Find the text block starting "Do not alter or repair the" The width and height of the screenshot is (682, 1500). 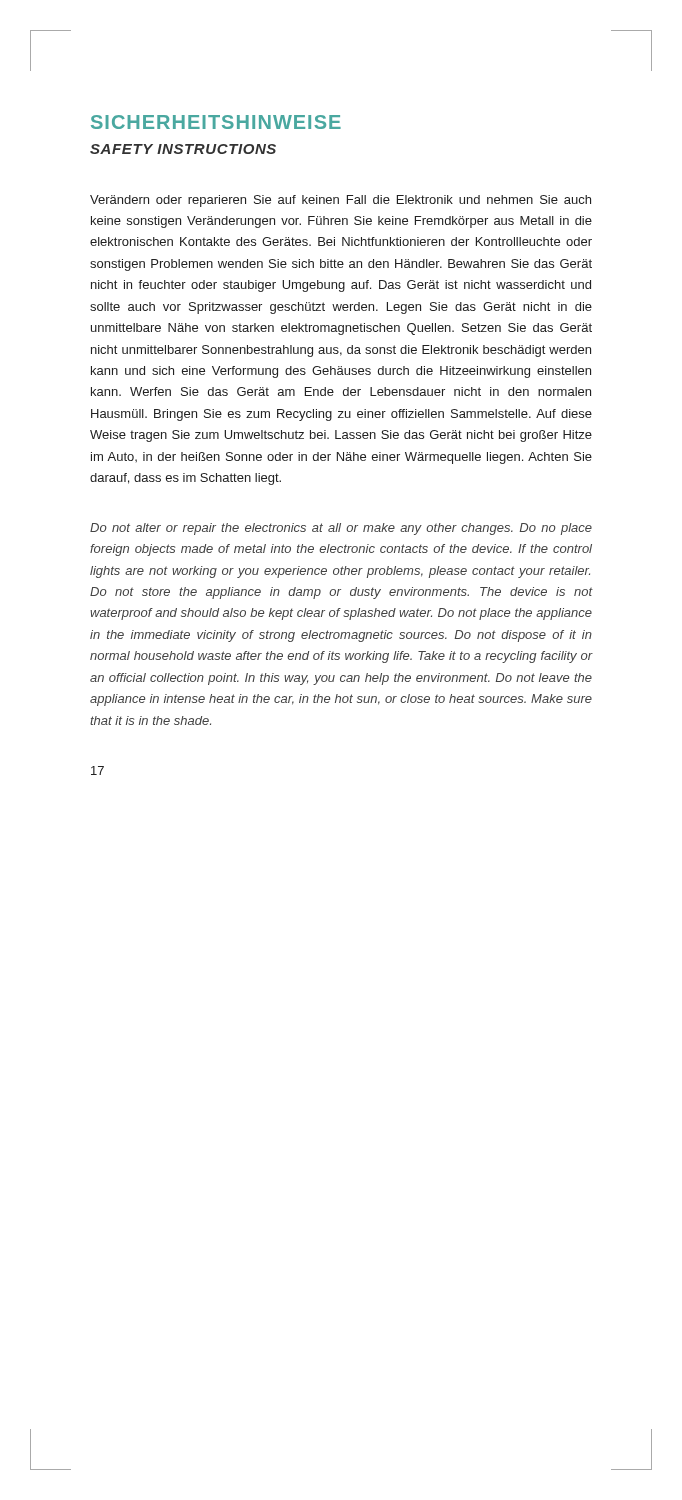(341, 624)
